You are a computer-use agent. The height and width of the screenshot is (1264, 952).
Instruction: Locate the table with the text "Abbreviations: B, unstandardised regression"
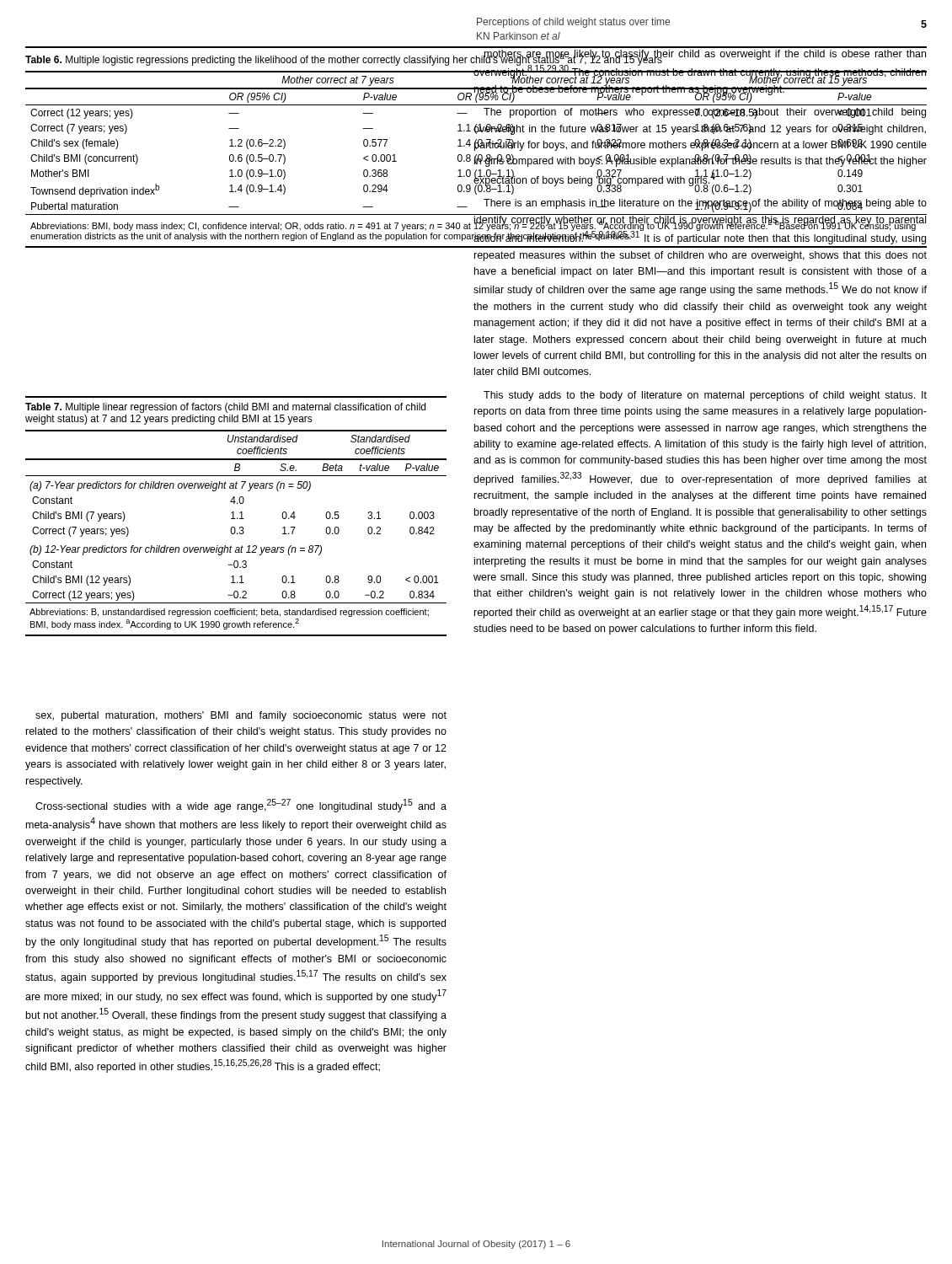tap(236, 516)
